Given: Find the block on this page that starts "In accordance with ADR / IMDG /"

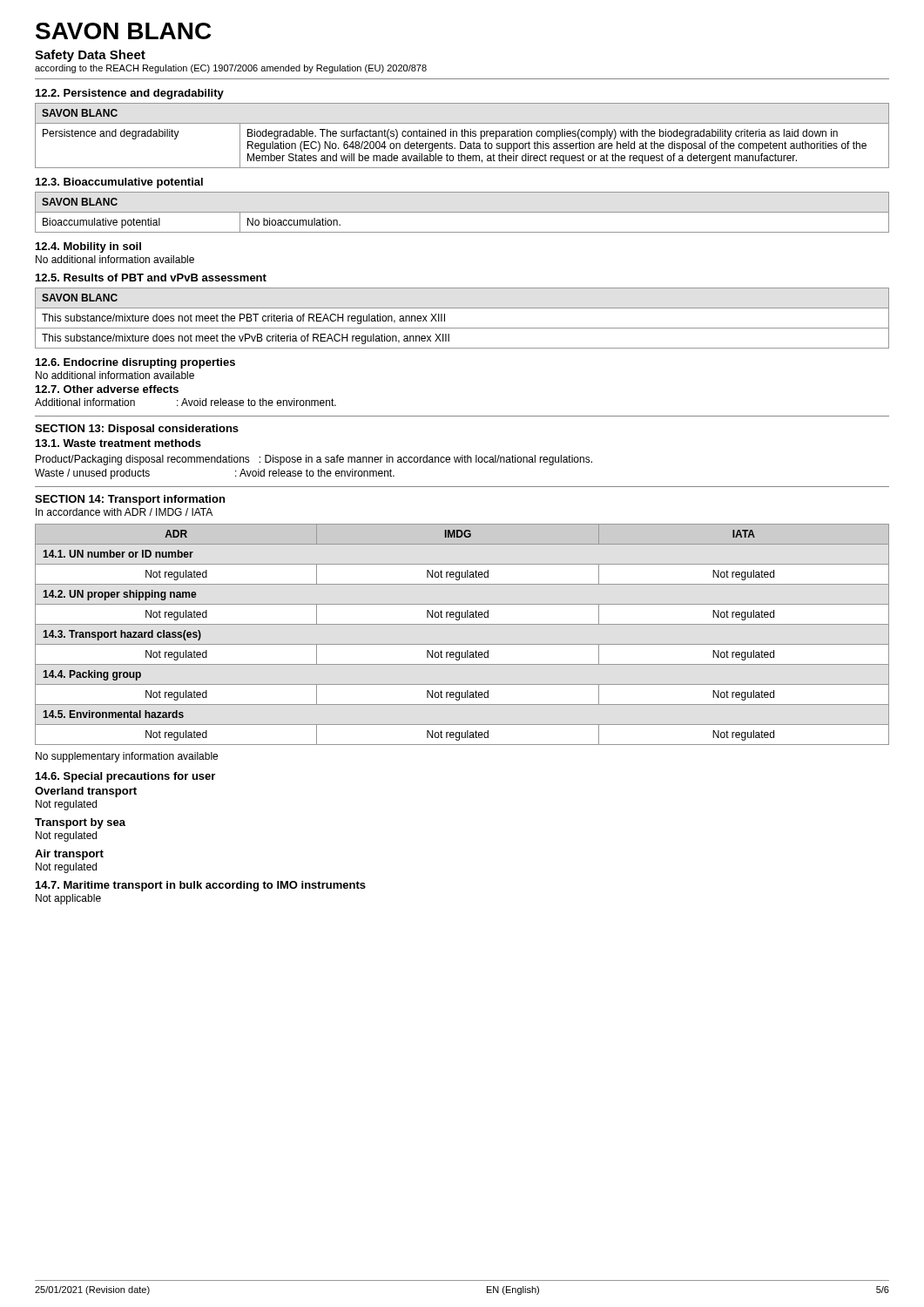Looking at the screenshot, I should 124,512.
